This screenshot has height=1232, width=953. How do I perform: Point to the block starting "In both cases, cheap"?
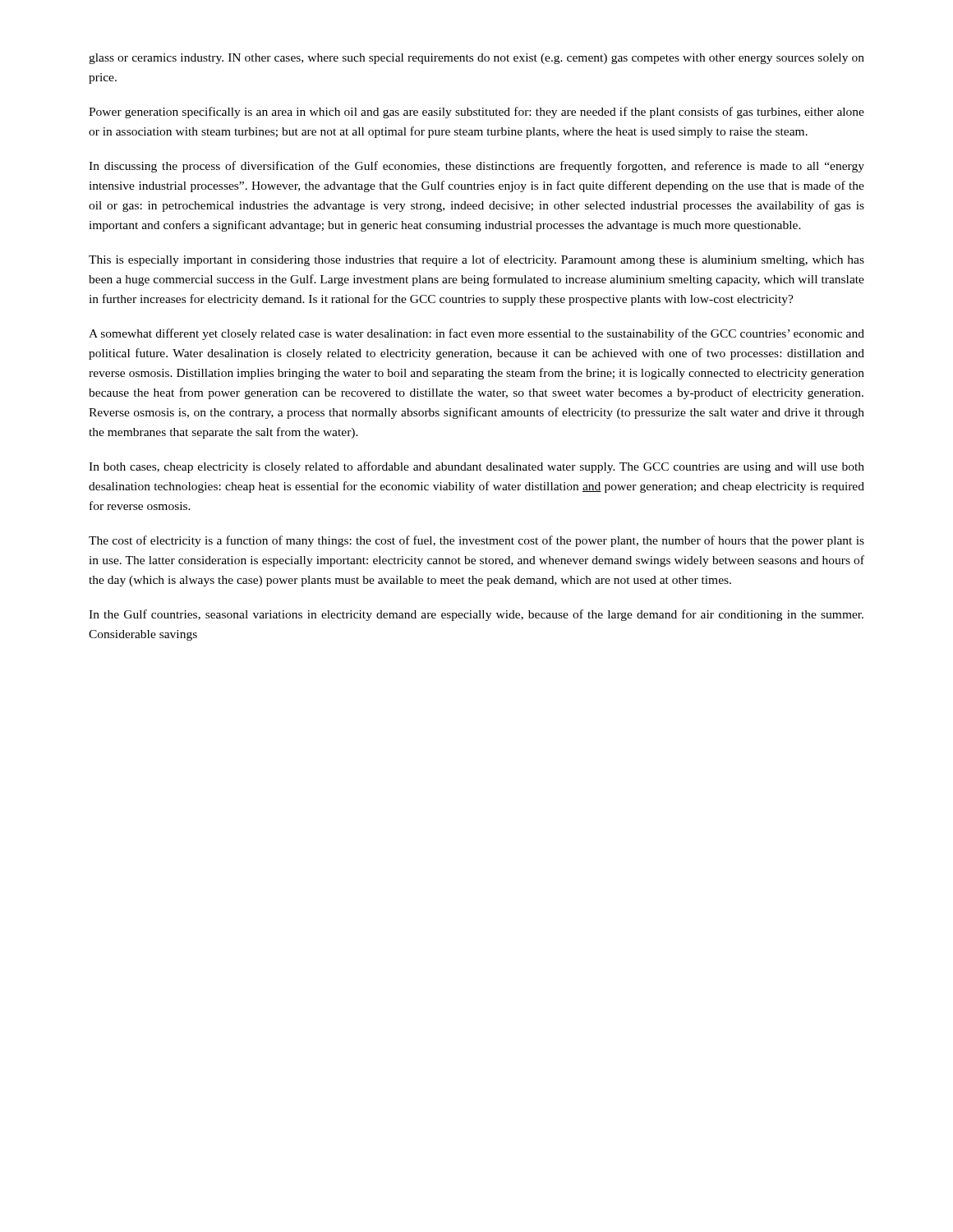[476, 486]
